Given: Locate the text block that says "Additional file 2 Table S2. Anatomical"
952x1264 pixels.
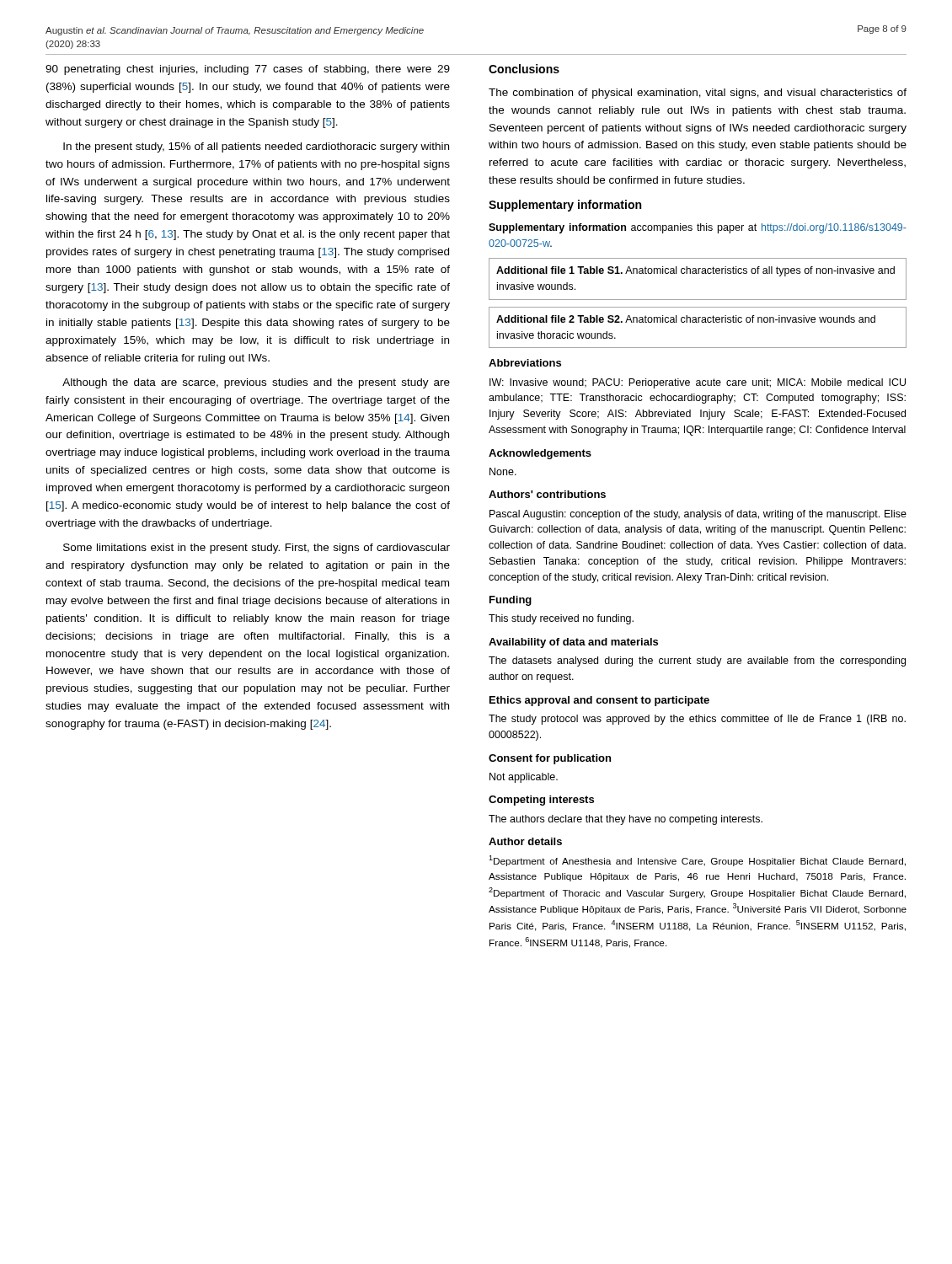Looking at the screenshot, I should tap(698, 328).
